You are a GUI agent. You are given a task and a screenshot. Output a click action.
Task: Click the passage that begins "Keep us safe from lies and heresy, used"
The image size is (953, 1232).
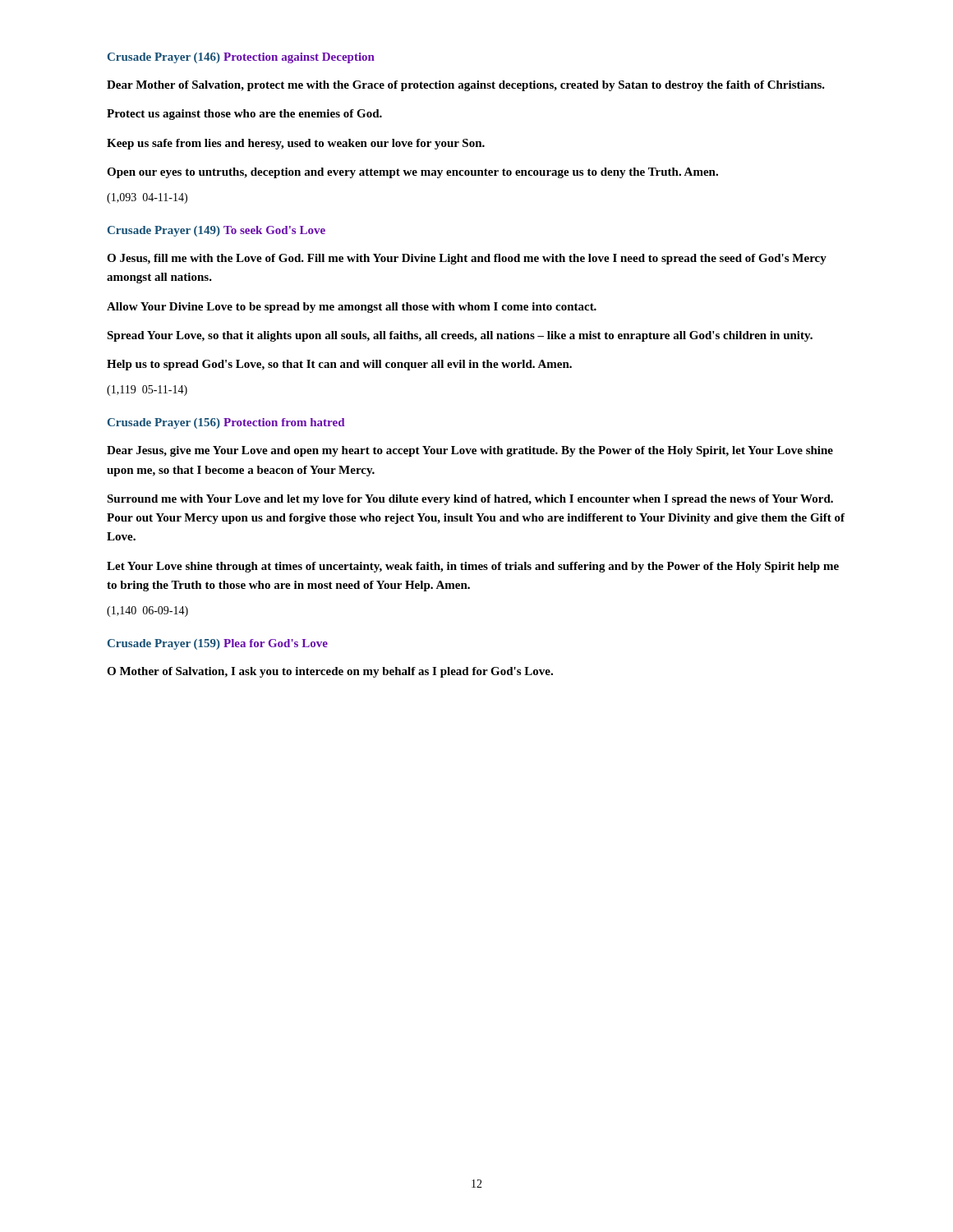pyautogui.click(x=296, y=142)
